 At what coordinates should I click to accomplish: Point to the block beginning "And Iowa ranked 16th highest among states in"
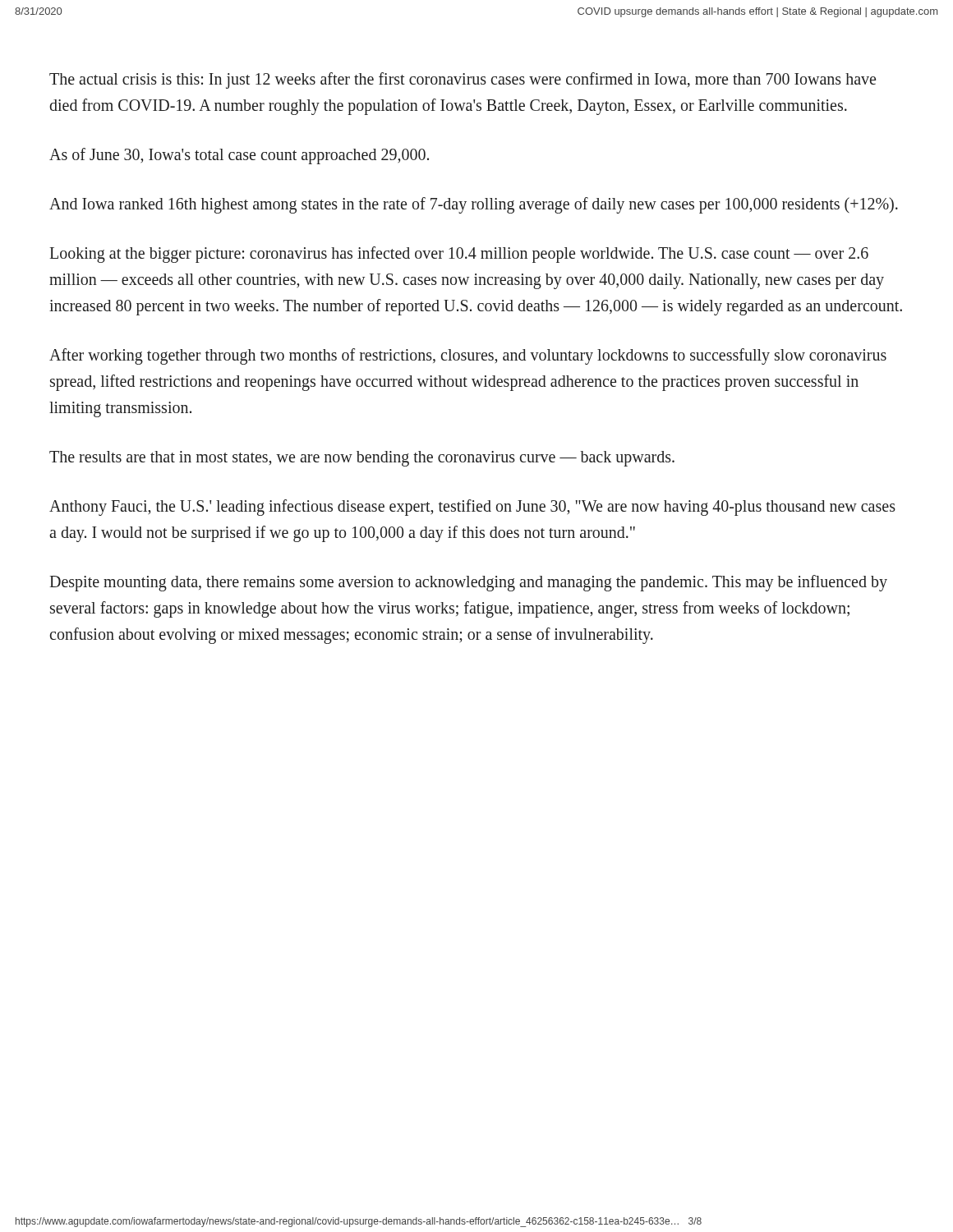coord(474,204)
